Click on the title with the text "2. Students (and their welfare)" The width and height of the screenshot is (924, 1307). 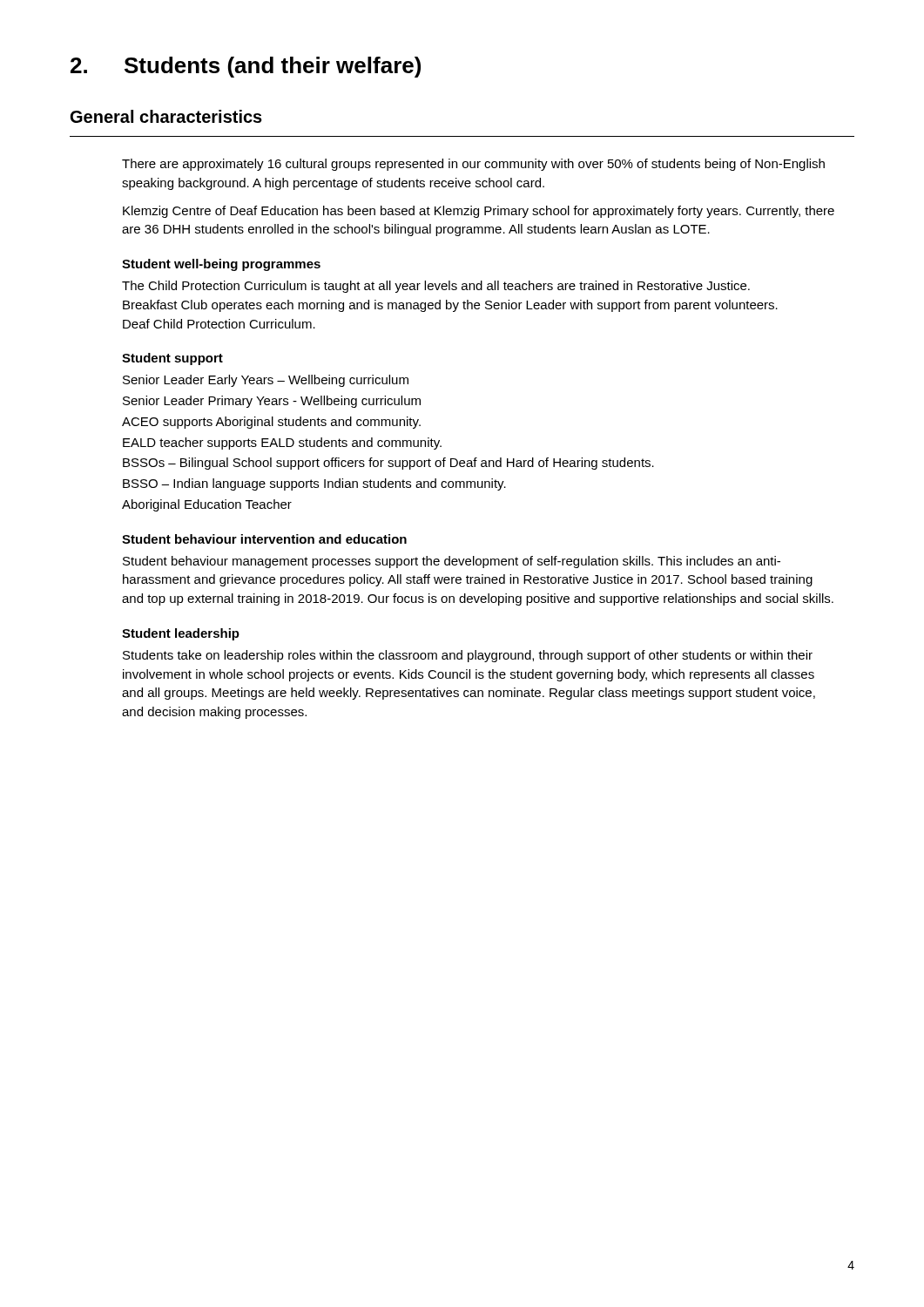click(x=246, y=66)
